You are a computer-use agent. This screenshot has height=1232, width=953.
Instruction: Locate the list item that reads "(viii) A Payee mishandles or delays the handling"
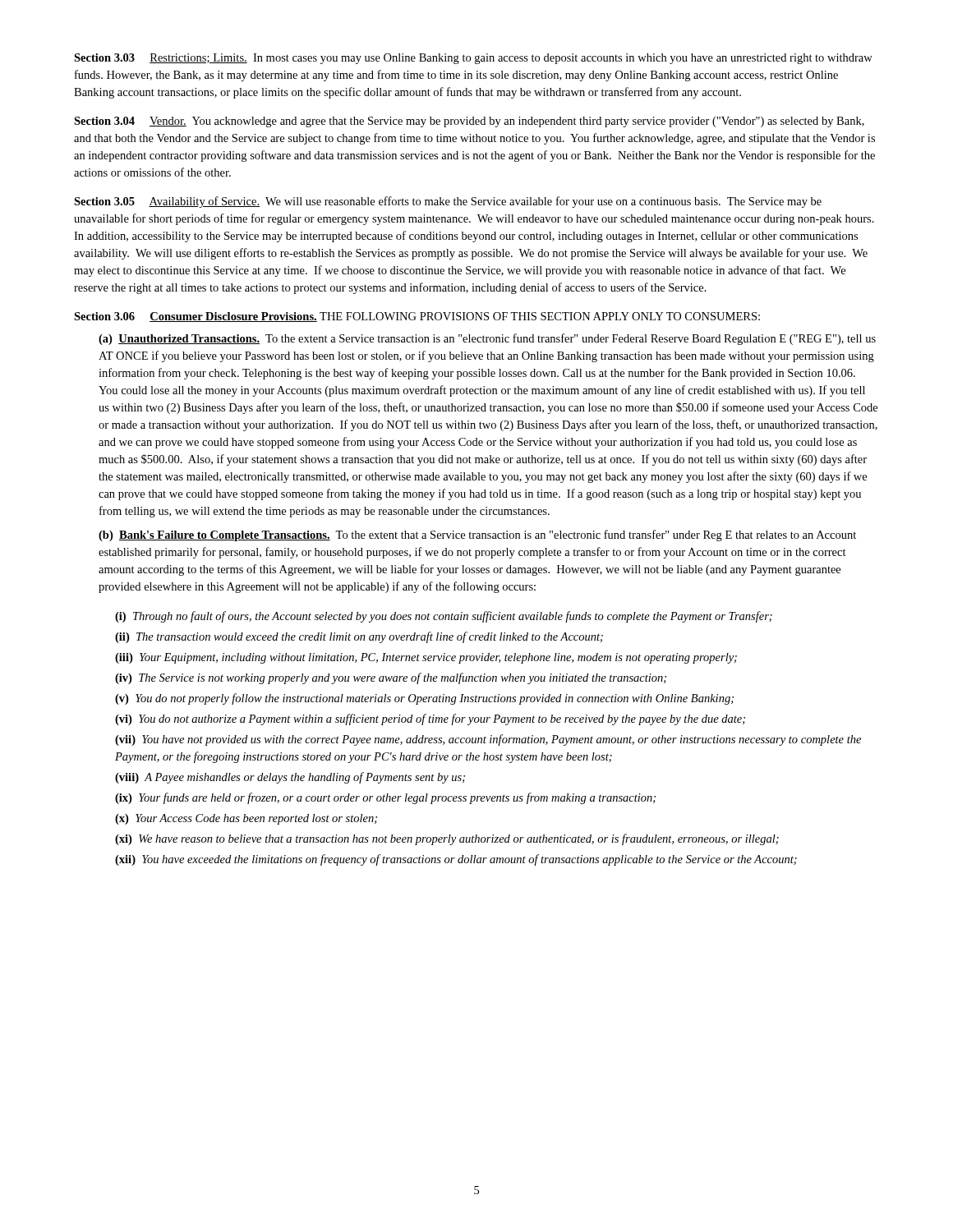point(290,777)
